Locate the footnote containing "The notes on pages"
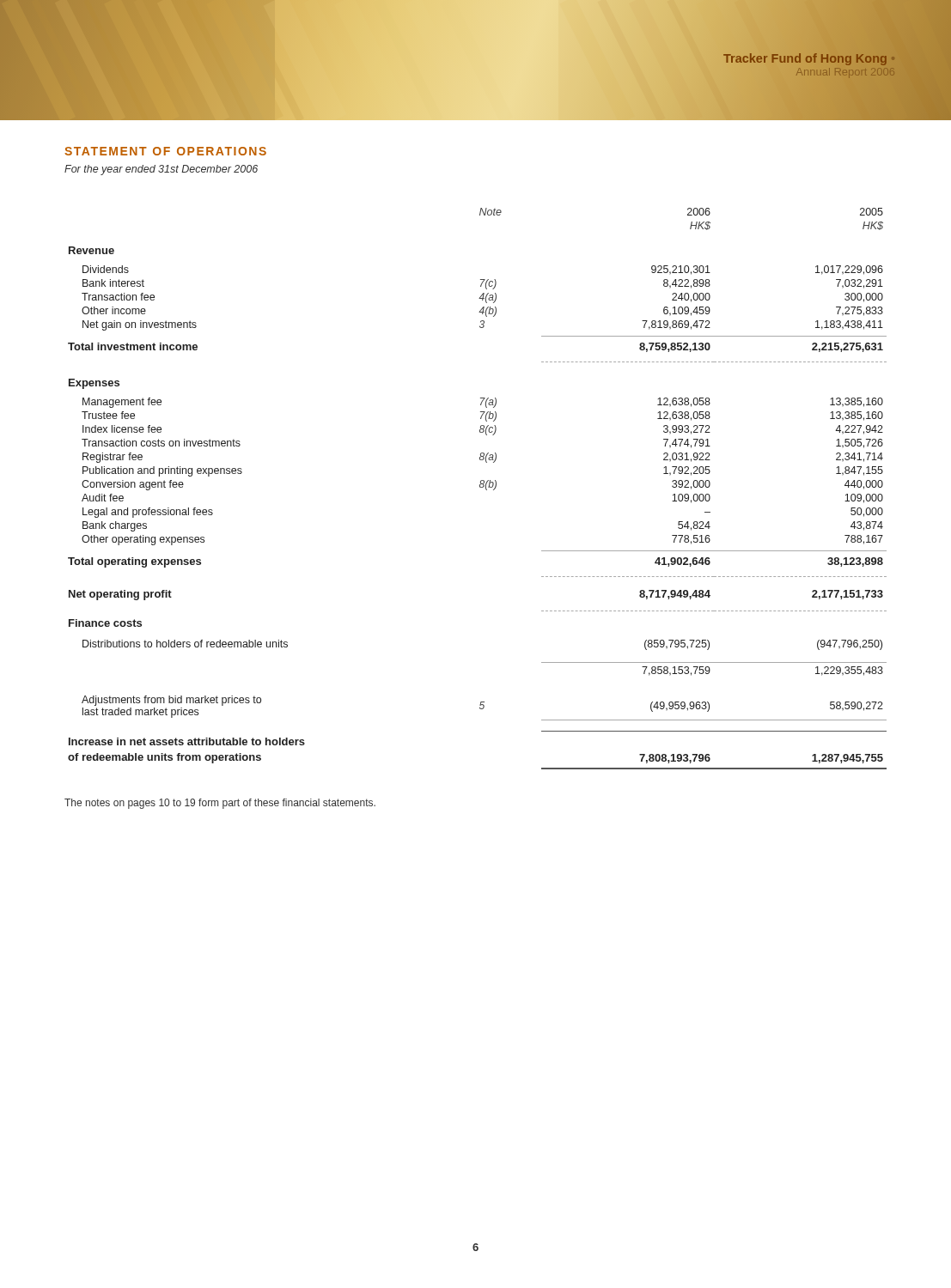This screenshot has height=1288, width=951. pyautogui.click(x=220, y=803)
